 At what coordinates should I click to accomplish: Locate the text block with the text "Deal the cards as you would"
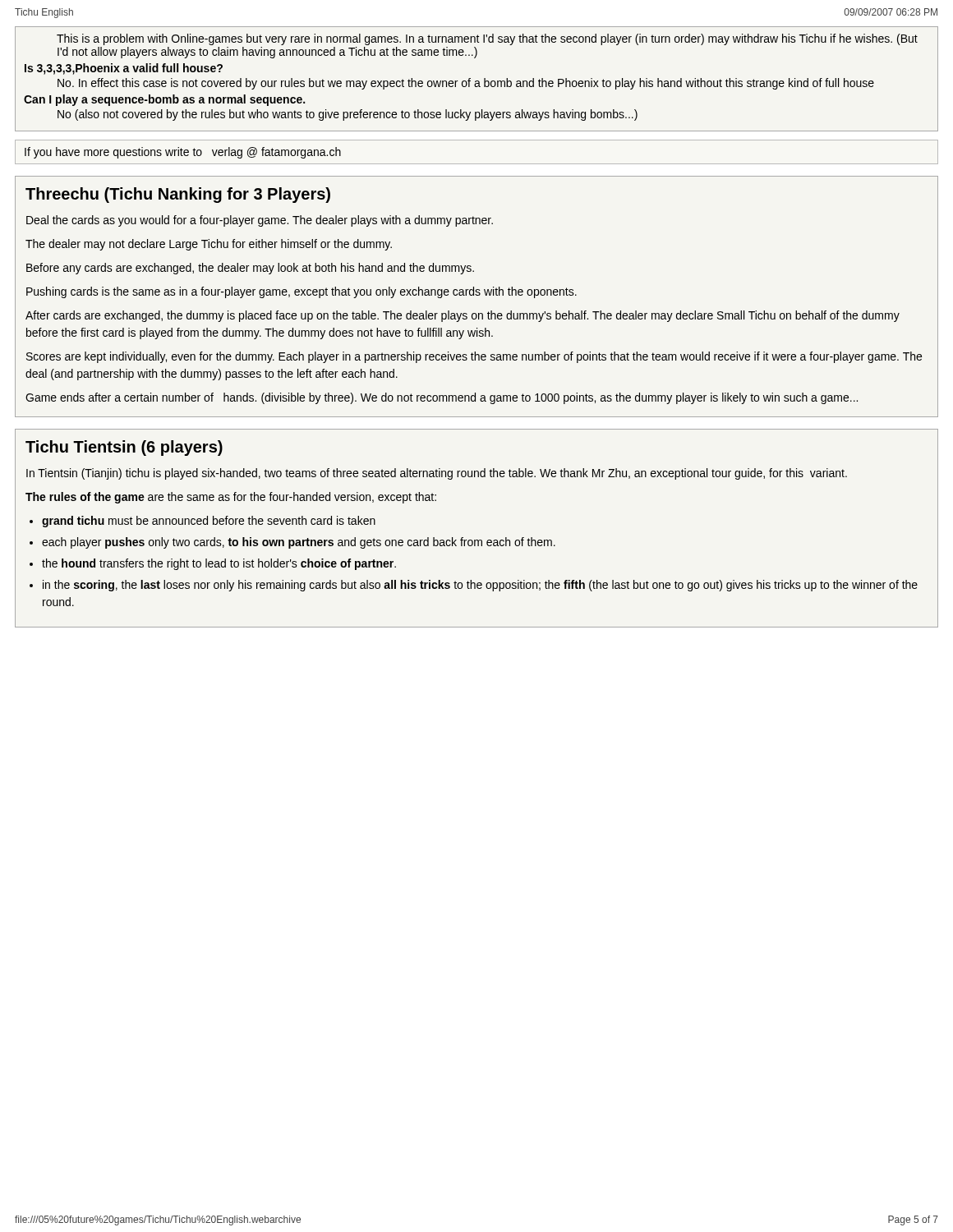tap(260, 220)
